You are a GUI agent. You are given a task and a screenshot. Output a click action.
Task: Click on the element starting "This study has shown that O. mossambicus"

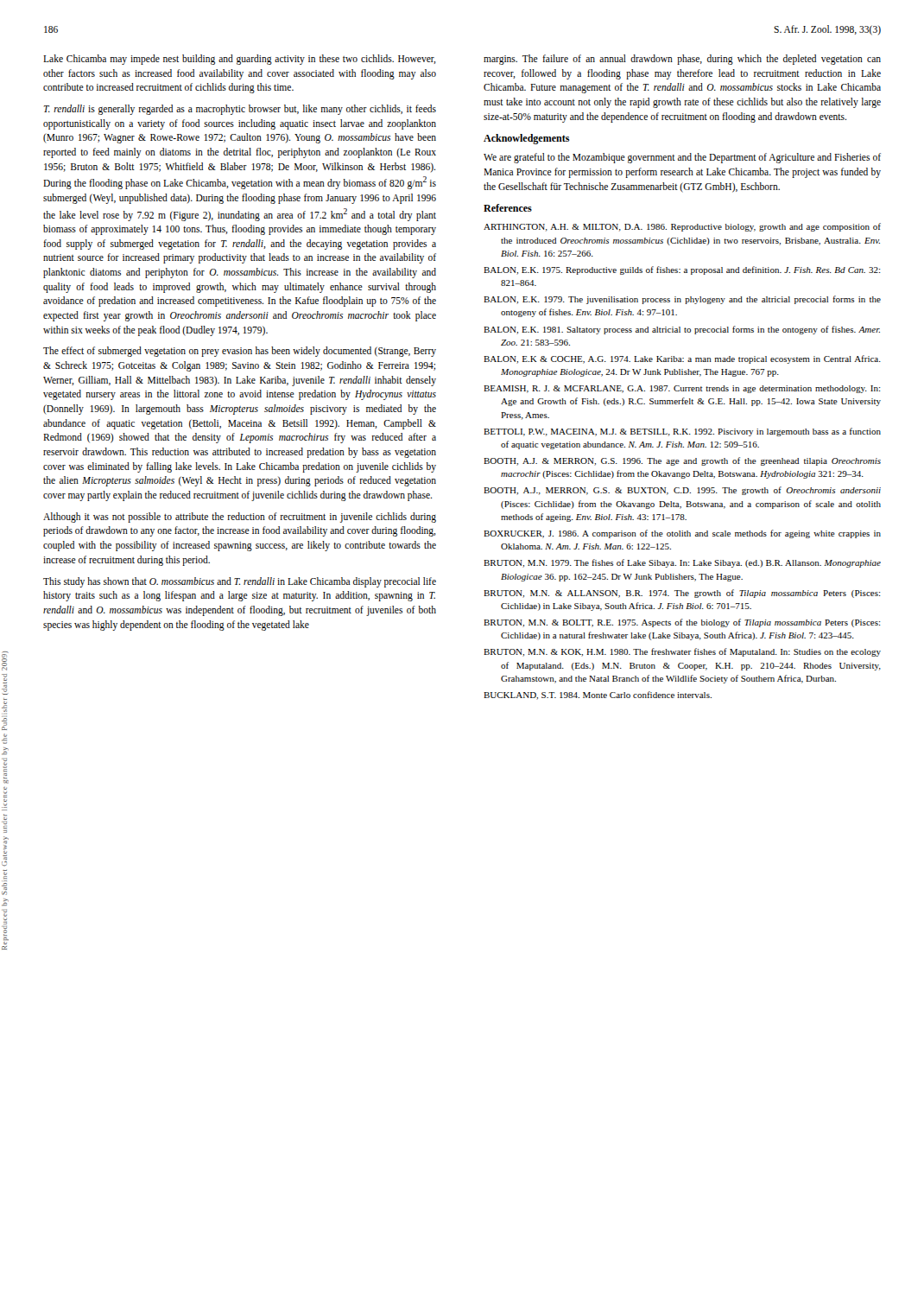tap(240, 603)
